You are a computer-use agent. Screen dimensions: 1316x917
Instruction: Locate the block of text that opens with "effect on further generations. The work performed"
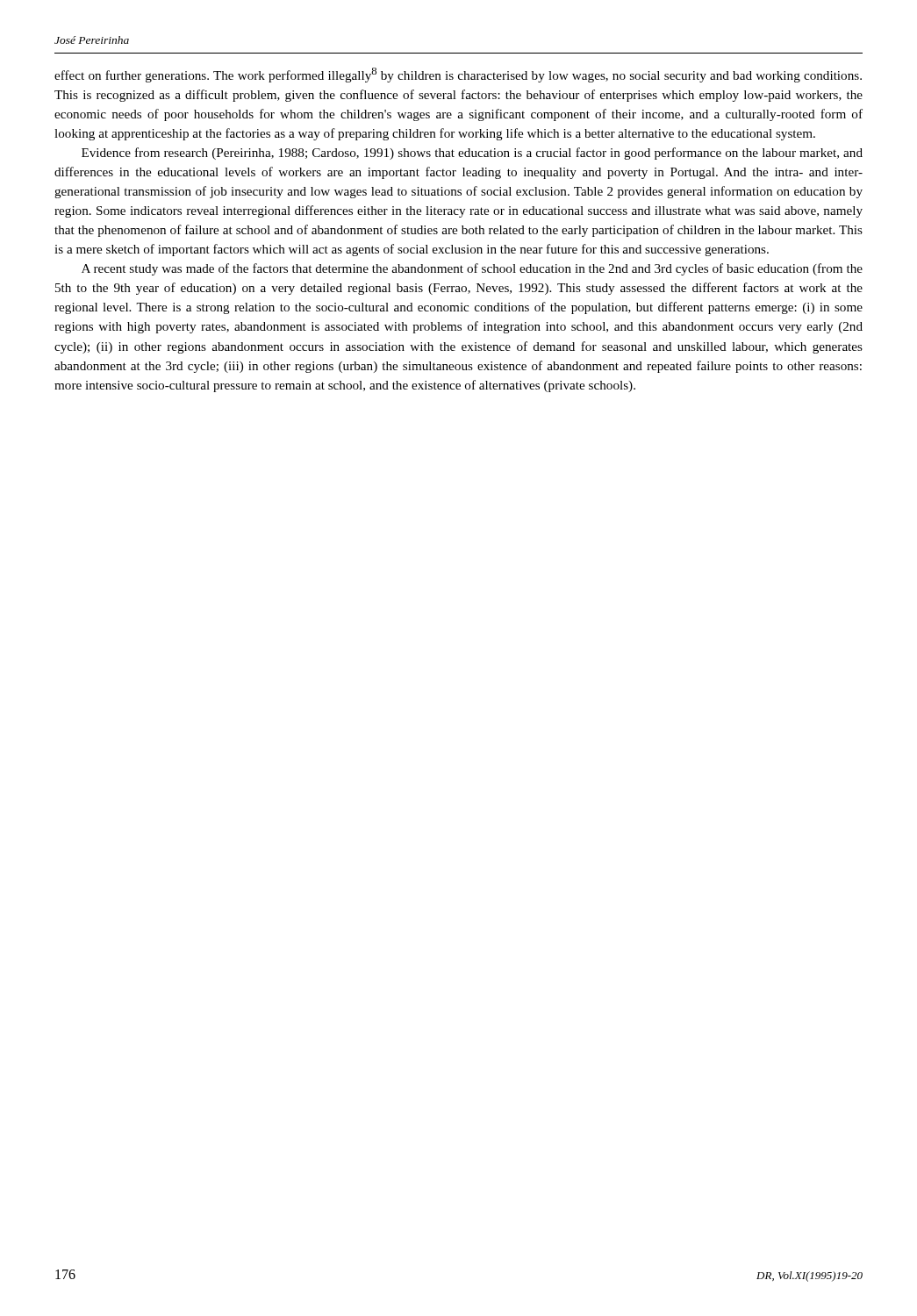click(x=458, y=103)
